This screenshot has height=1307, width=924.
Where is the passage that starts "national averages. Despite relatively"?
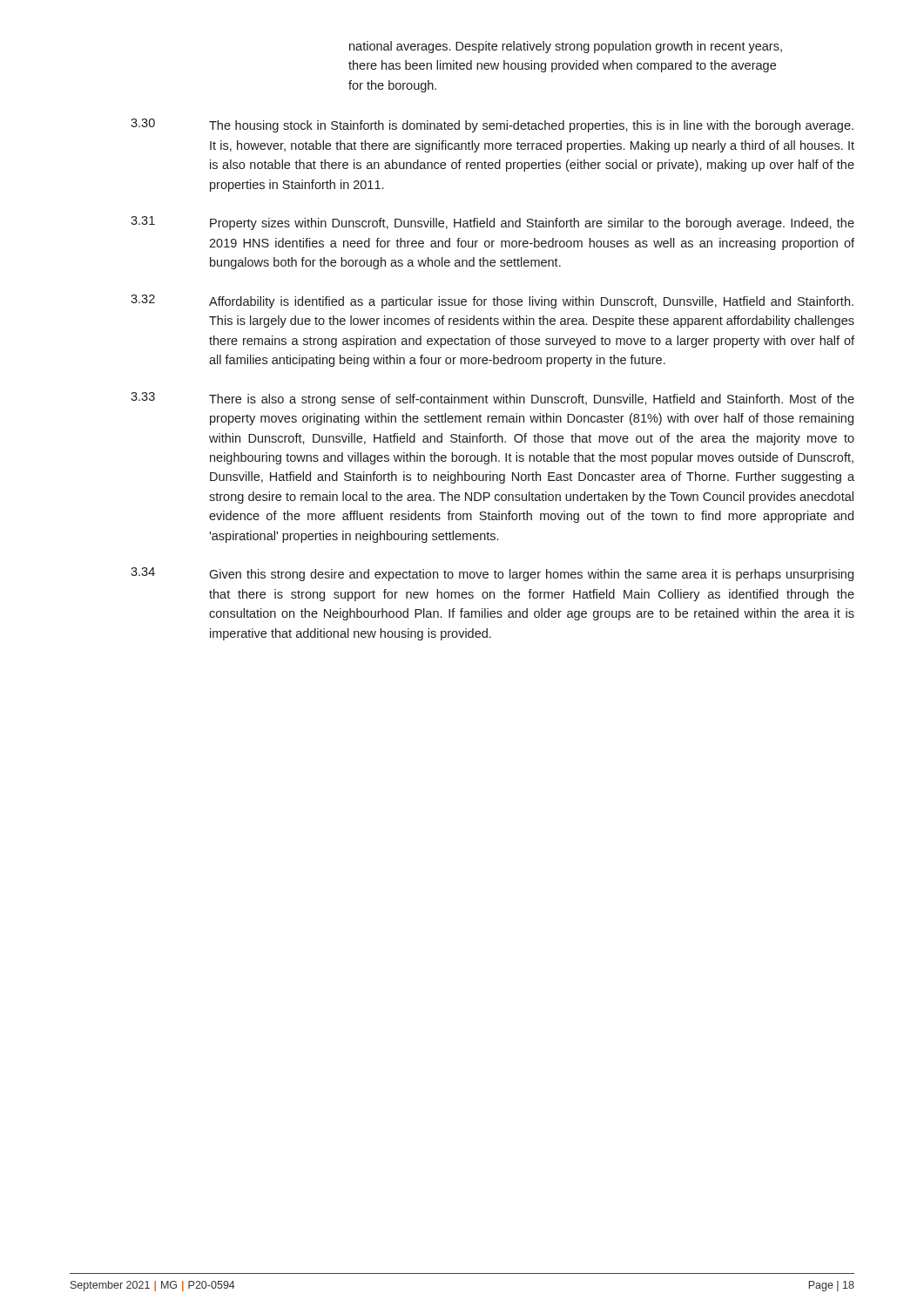(566, 66)
